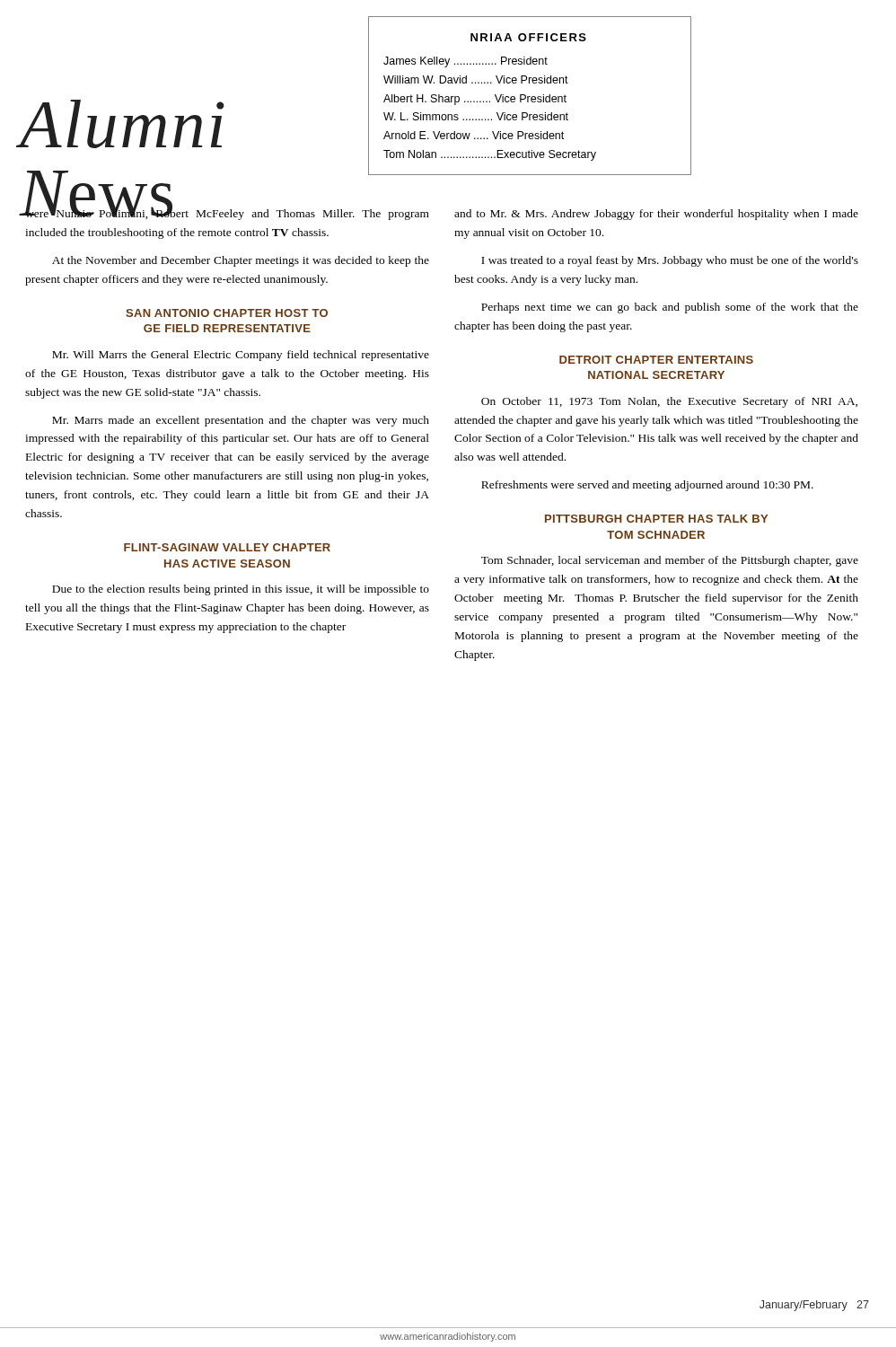Screen dimensions: 1347x896
Task: Click on the text block with the text "and to Mr."
Action: coord(656,223)
